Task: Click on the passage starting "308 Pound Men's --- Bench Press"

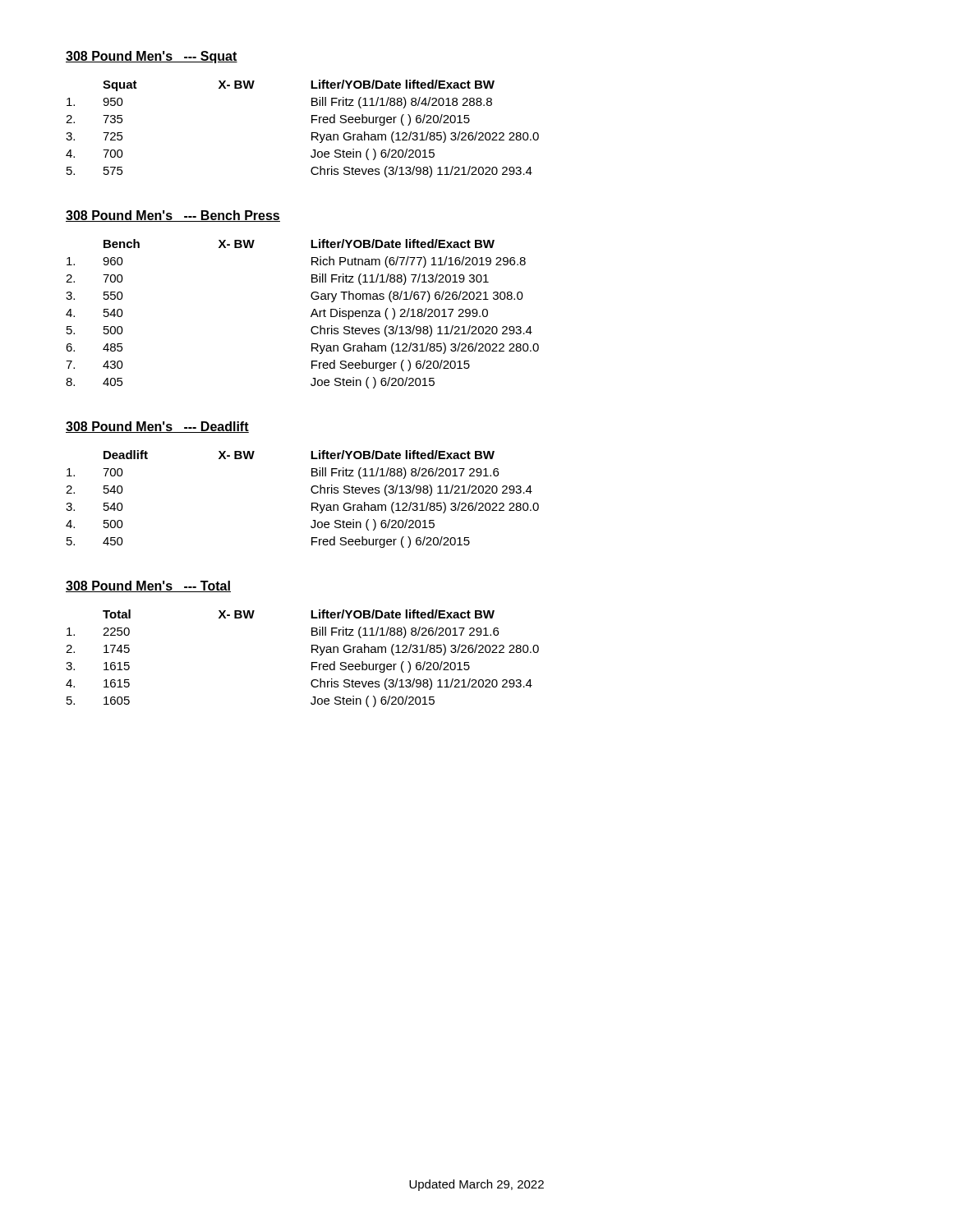Action: point(173,216)
